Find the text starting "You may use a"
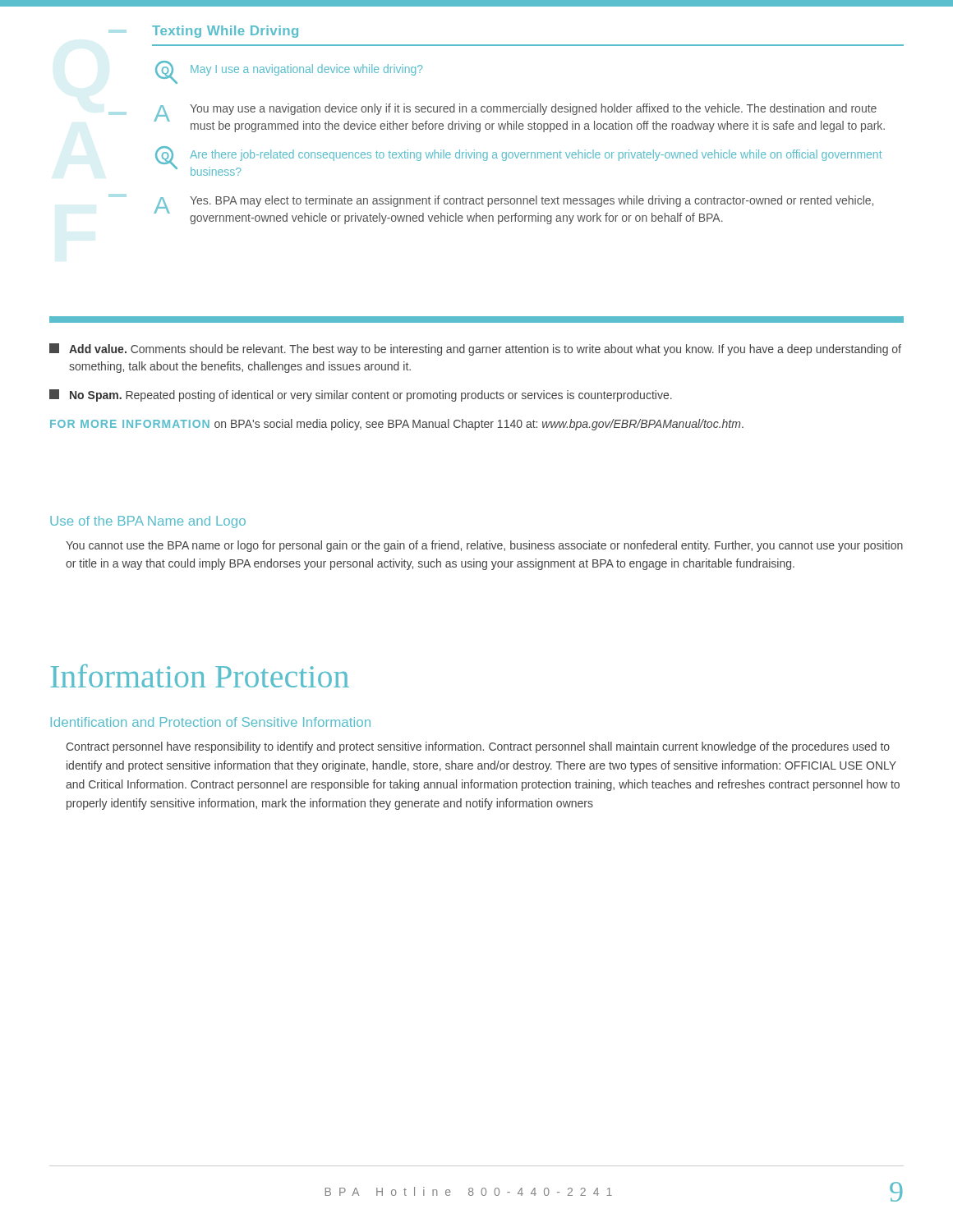 pos(538,117)
